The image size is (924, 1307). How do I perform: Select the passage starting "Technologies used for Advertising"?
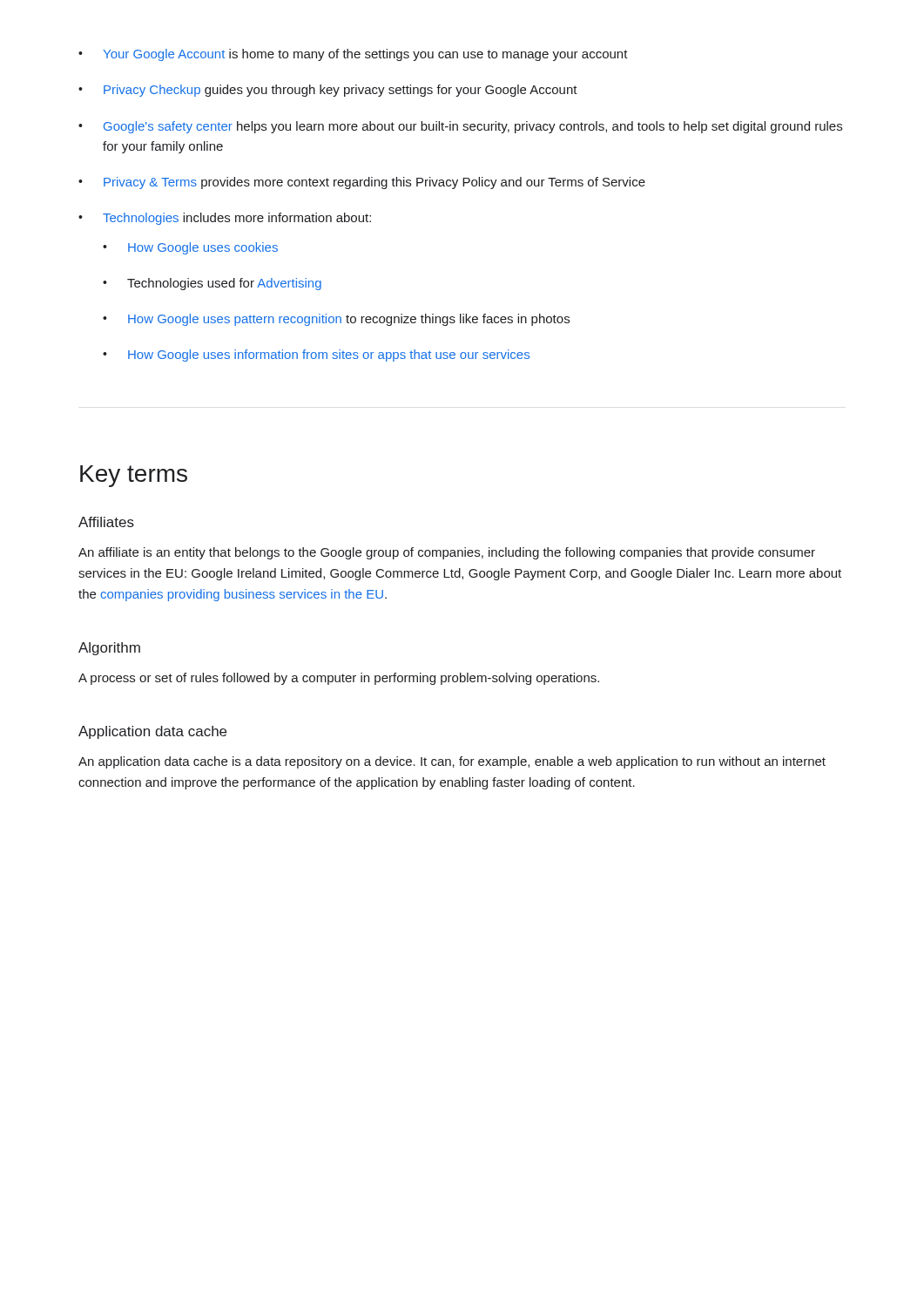coord(212,283)
